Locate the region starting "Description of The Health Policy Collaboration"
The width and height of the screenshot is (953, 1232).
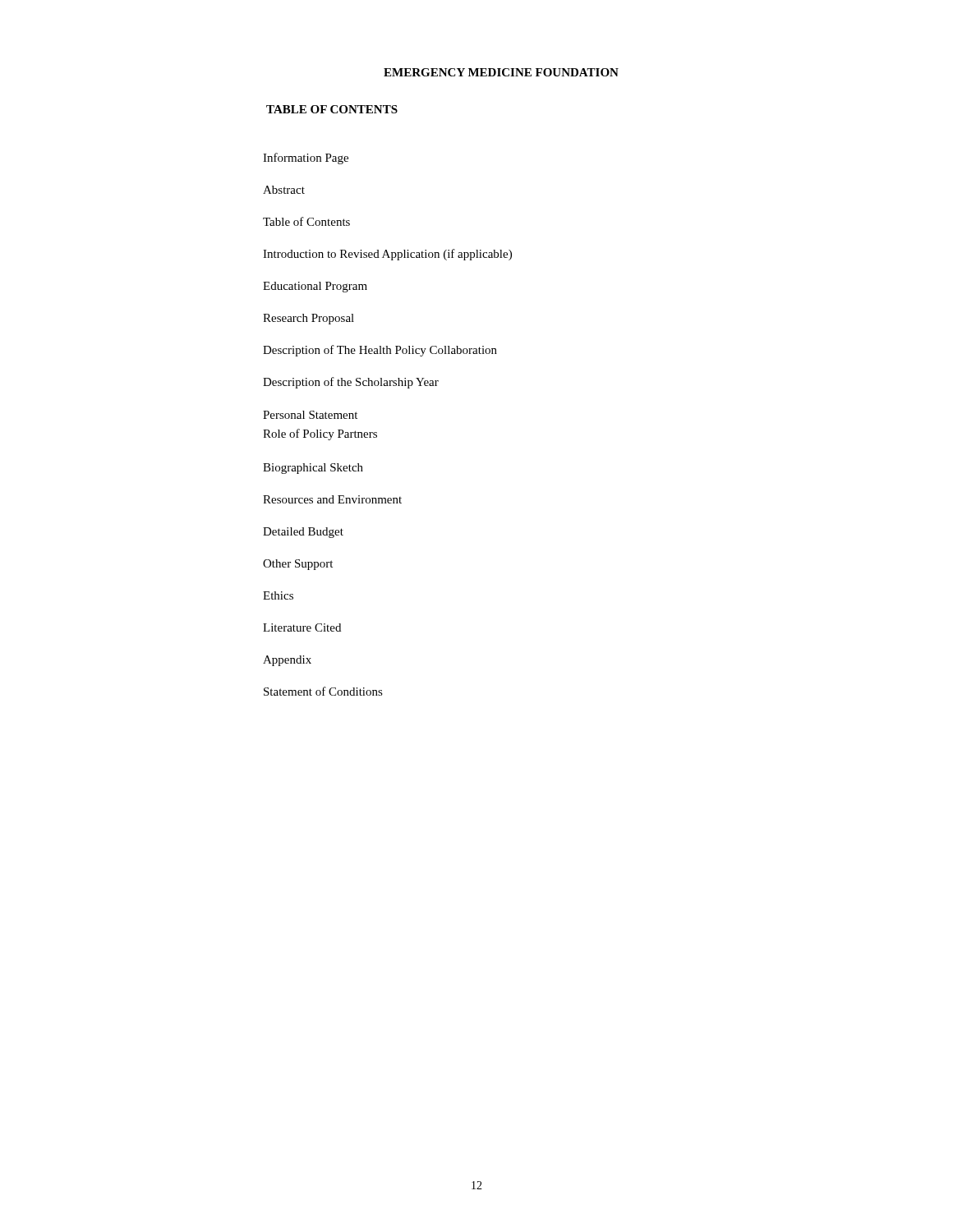[380, 350]
